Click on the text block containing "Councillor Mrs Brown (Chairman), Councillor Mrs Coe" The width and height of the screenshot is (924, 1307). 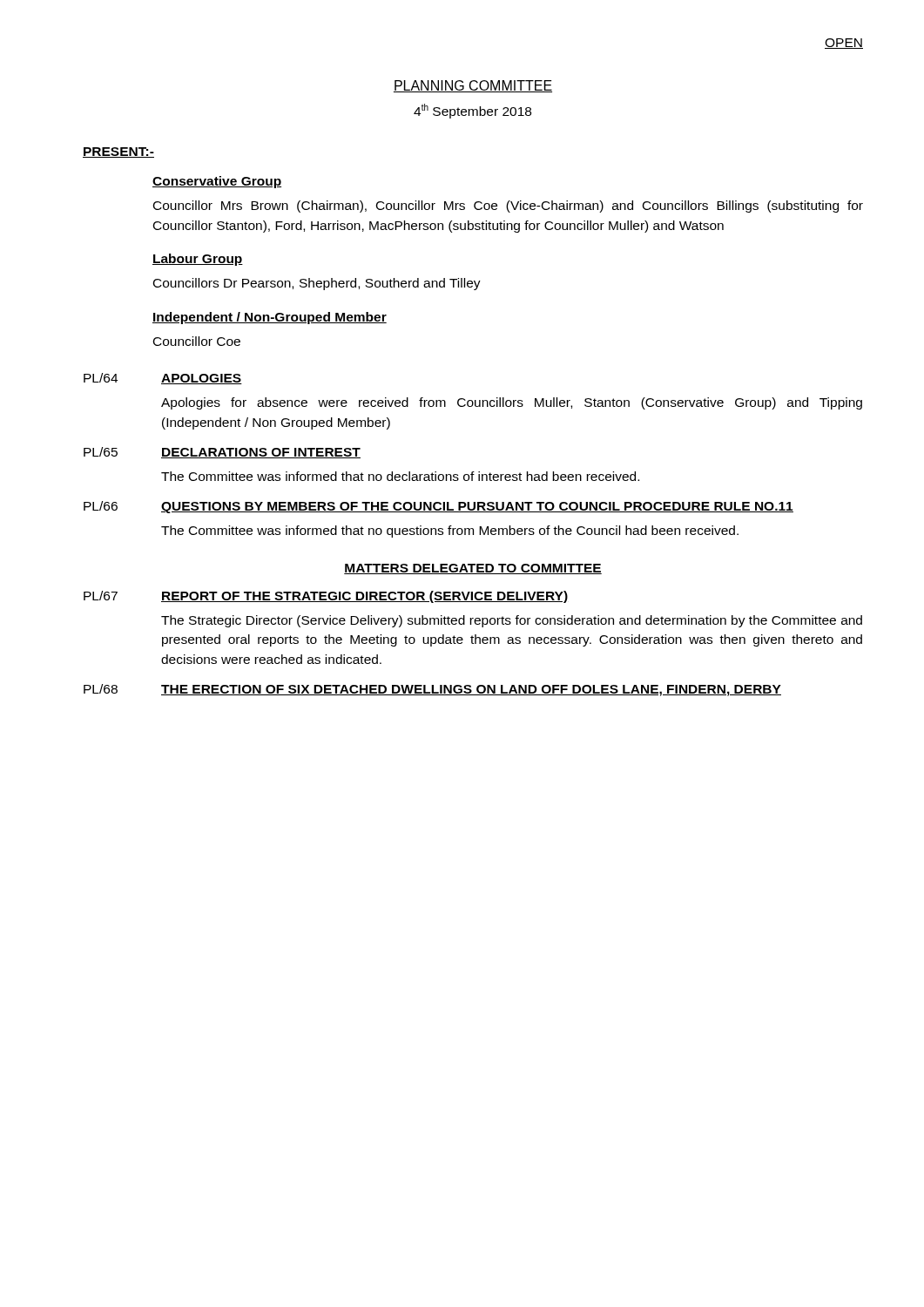508,215
